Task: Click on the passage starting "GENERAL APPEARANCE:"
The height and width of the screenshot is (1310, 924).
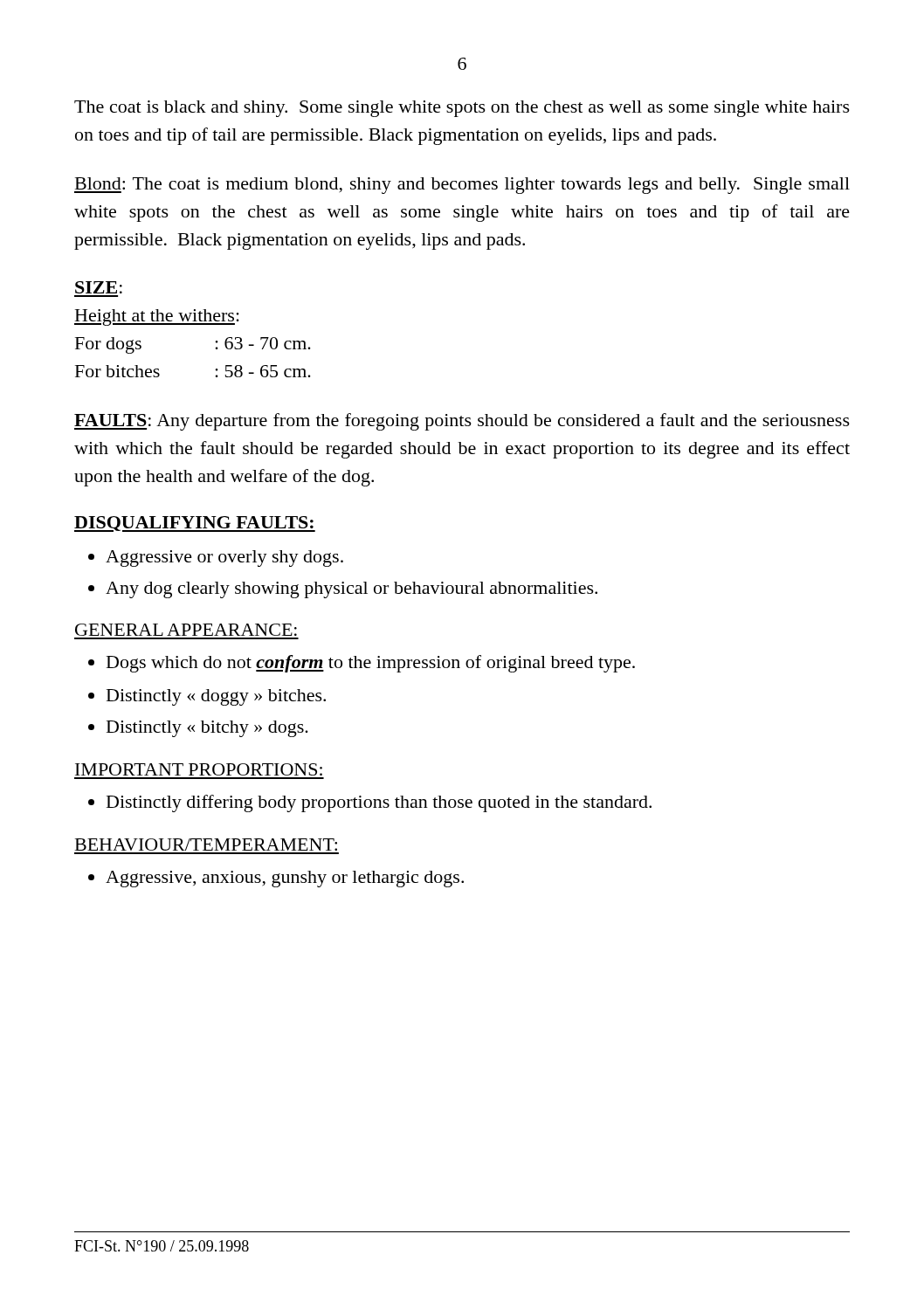Action: (186, 630)
